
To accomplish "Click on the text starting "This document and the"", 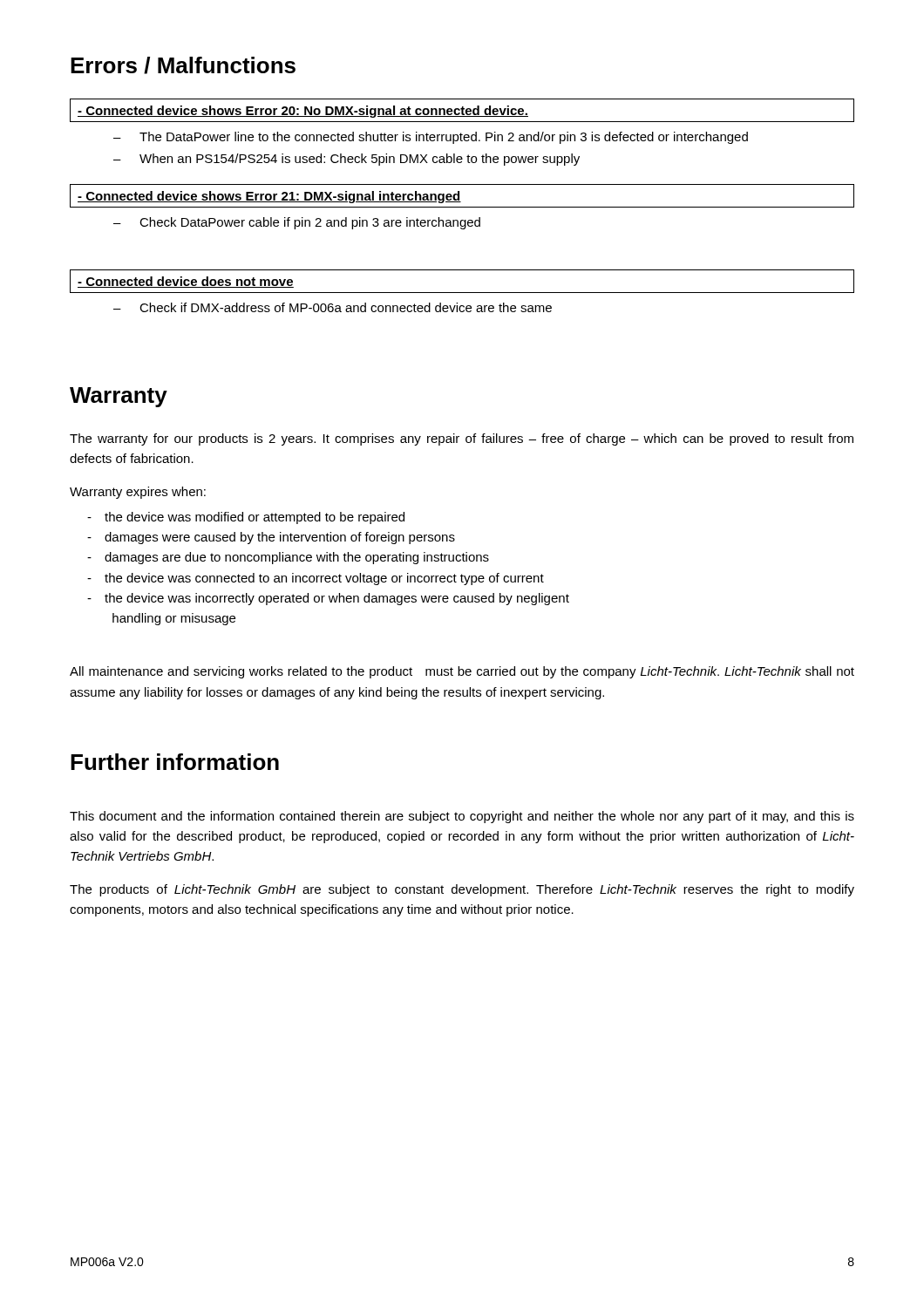I will (x=462, y=836).
